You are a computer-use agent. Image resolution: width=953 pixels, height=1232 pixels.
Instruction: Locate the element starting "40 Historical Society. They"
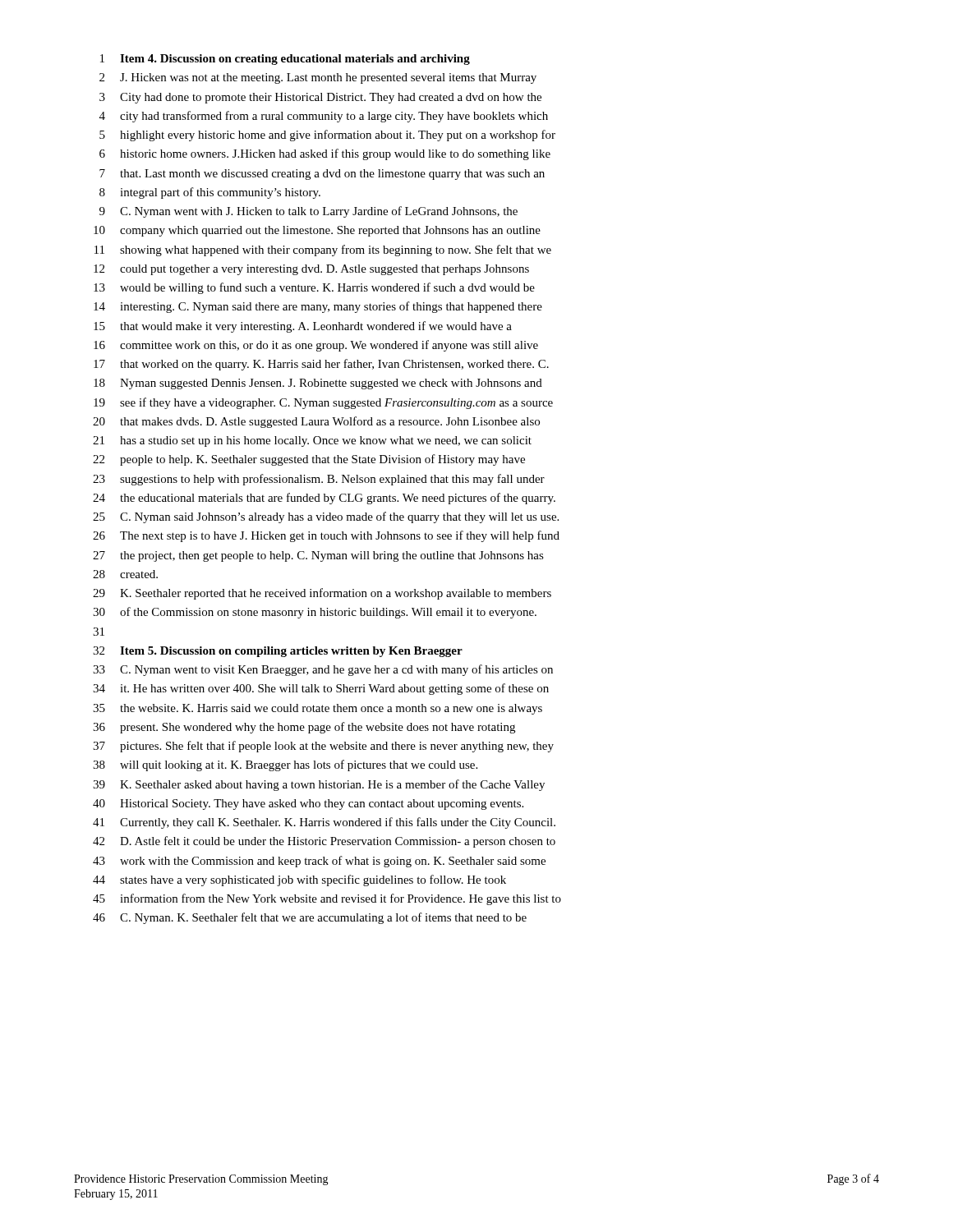[476, 804]
